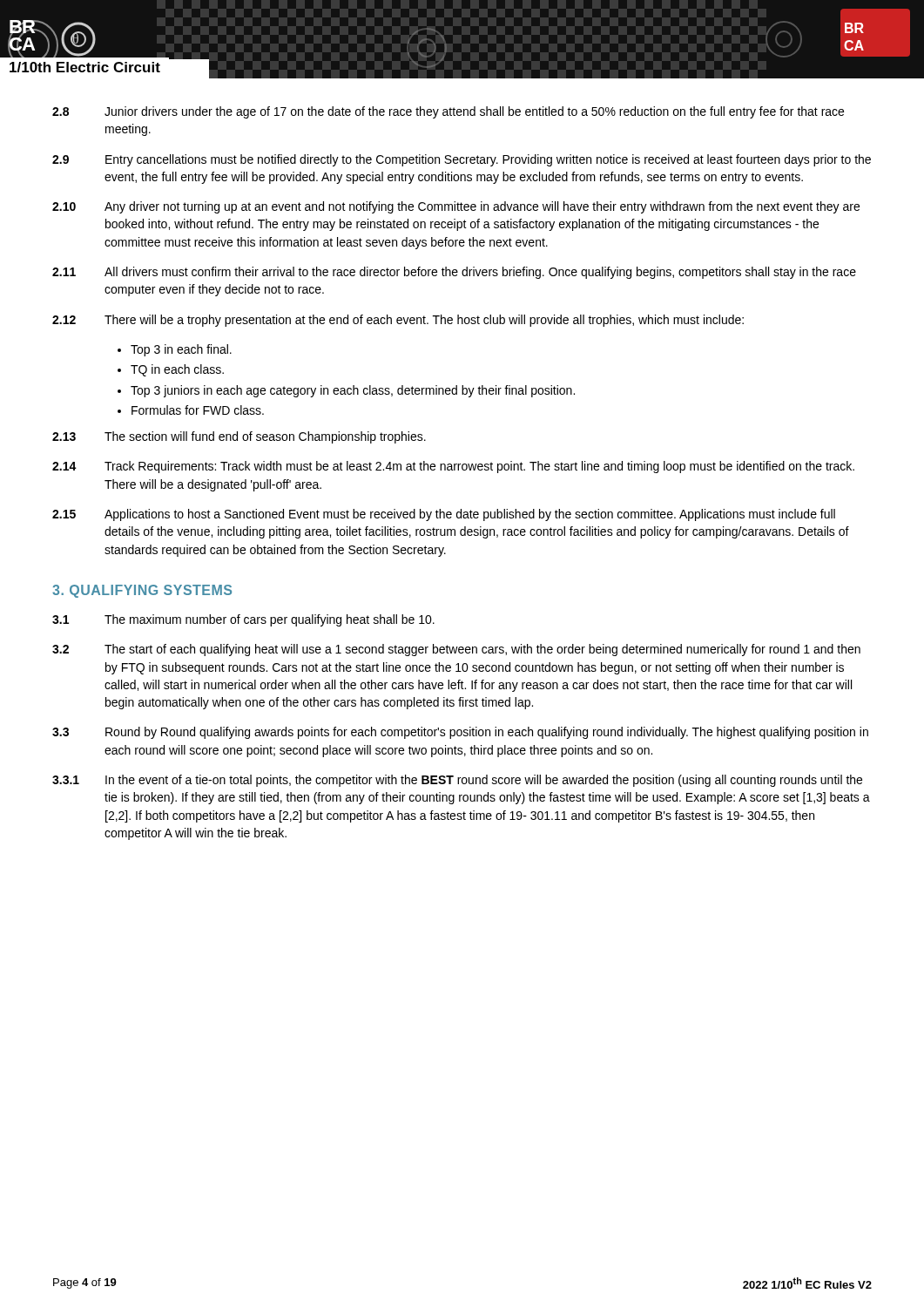This screenshot has height=1307, width=924.
Task: Select the section header that reads "3. QUALIFYING SYSTEMS"
Action: [143, 590]
